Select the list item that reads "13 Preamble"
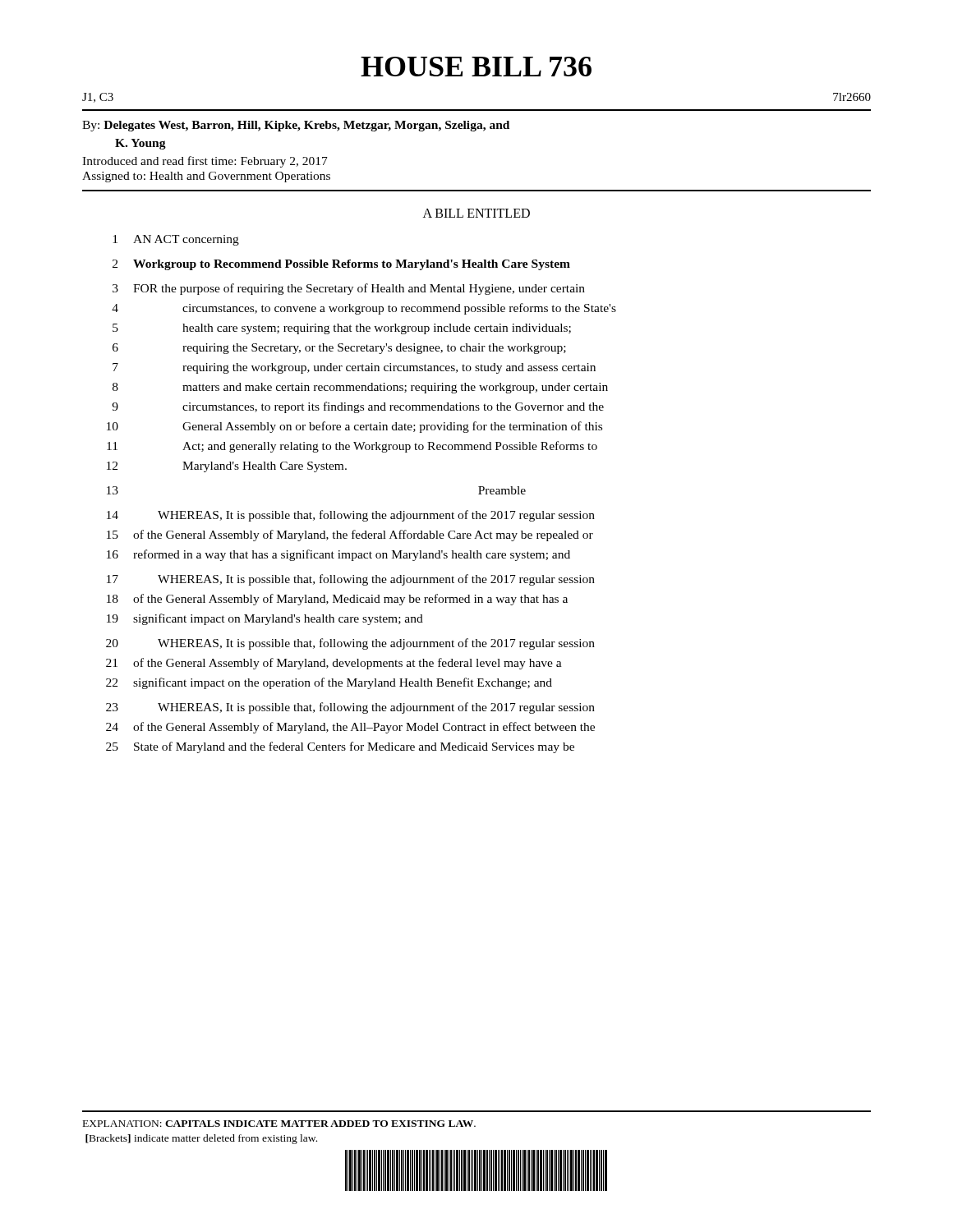Image resolution: width=953 pixels, height=1232 pixels. [x=476, y=490]
